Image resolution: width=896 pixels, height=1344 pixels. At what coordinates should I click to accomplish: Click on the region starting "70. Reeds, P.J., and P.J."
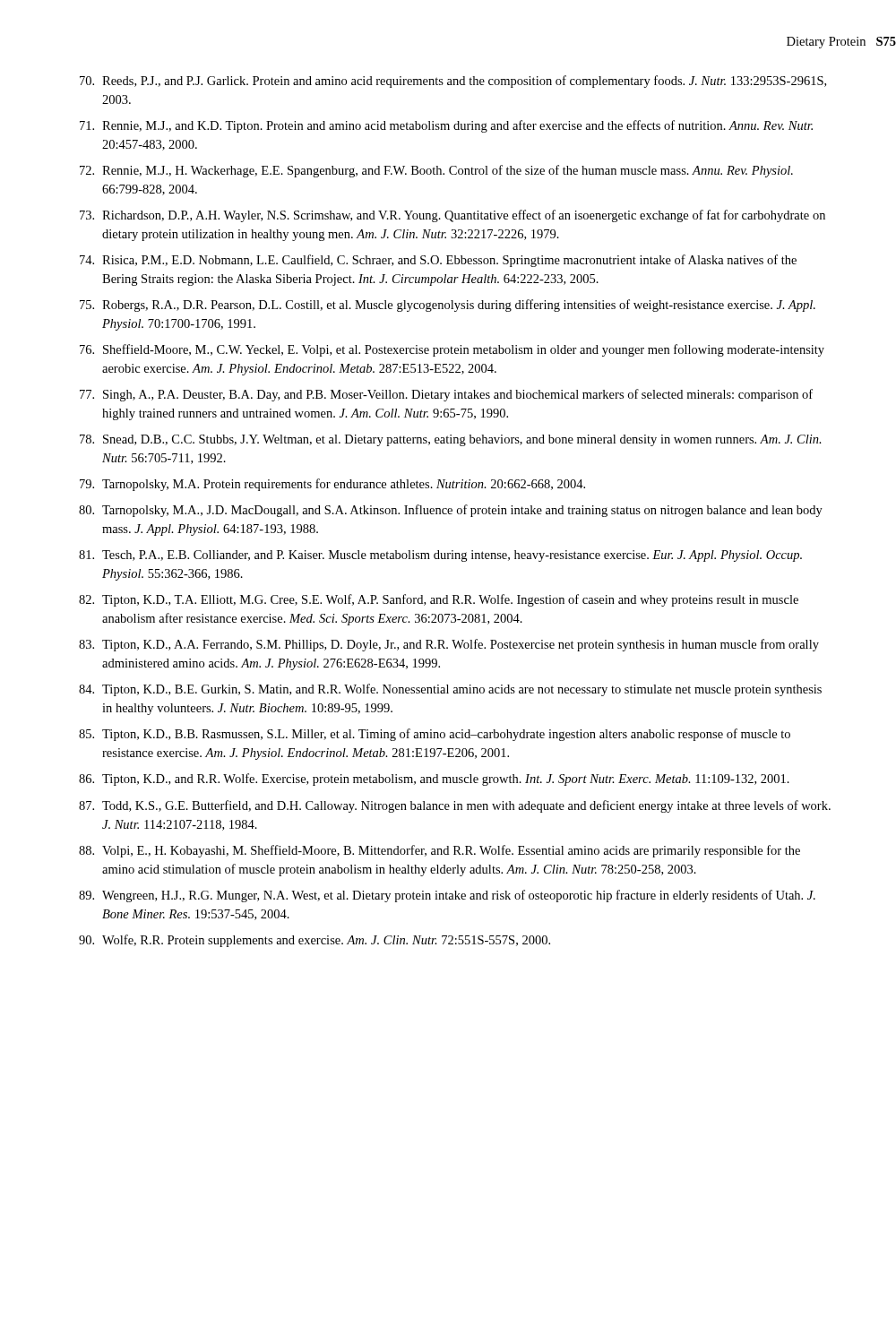(448, 91)
